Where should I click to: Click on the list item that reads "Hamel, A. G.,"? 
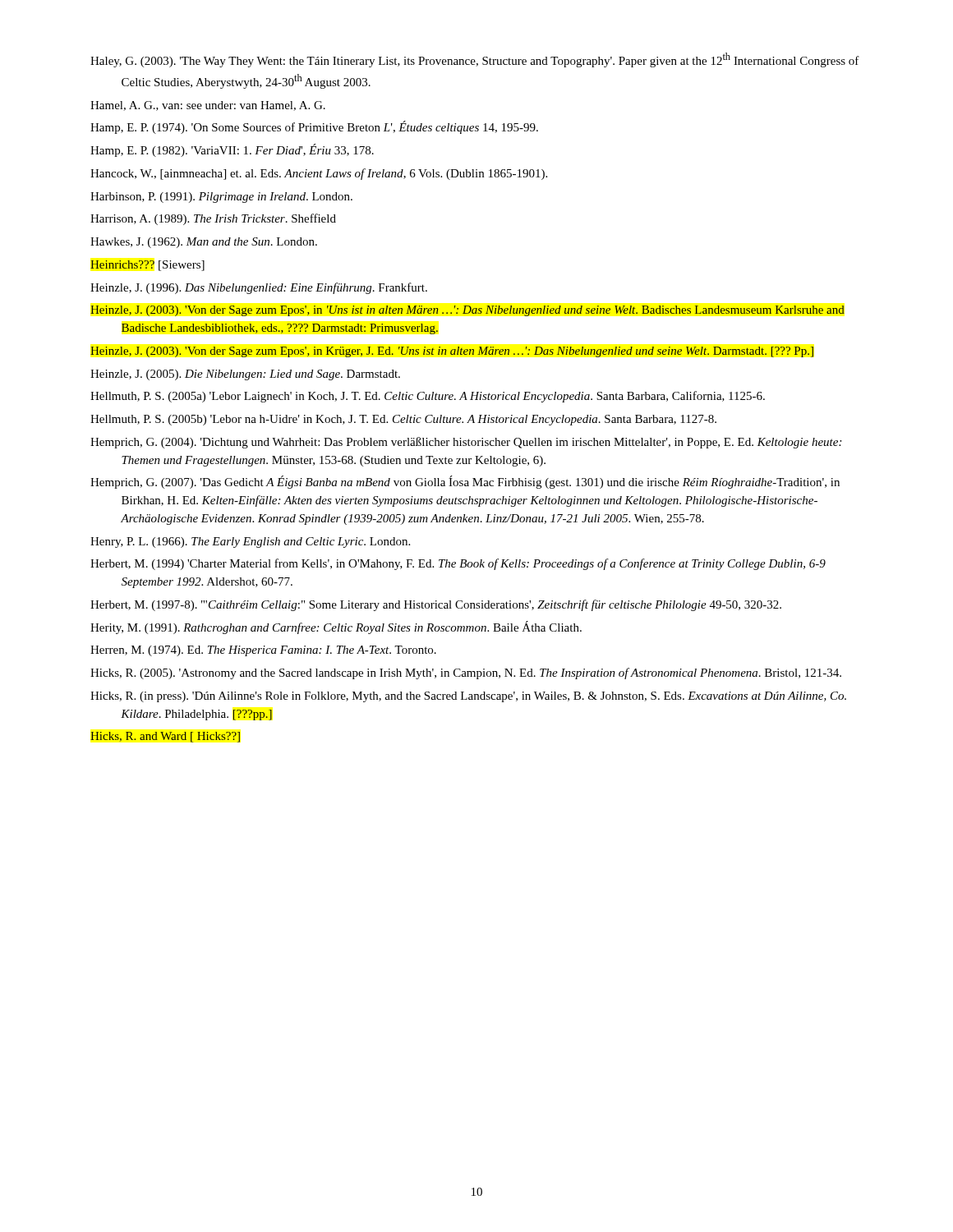208,105
